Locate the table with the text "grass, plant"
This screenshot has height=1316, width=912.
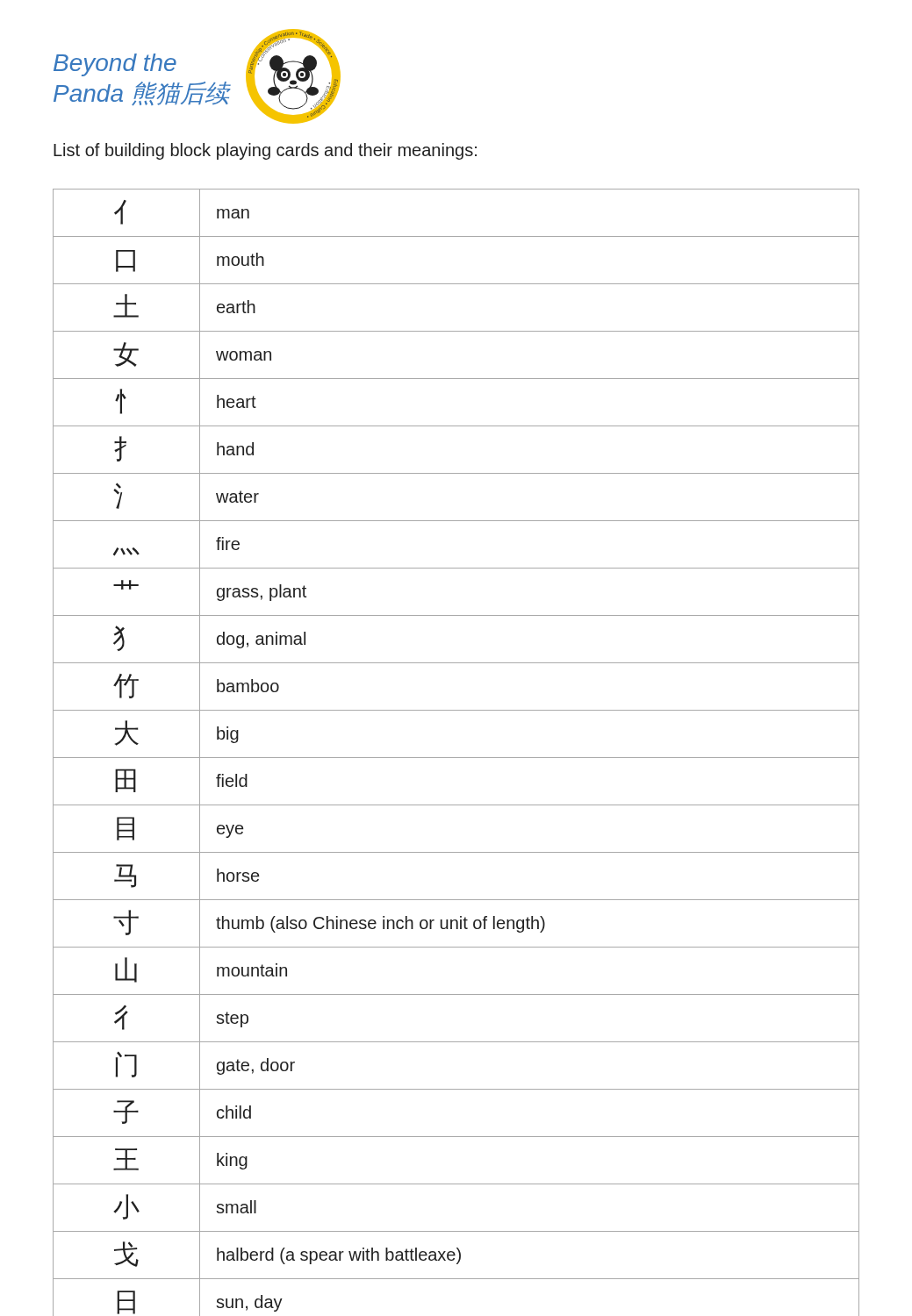point(456,752)
